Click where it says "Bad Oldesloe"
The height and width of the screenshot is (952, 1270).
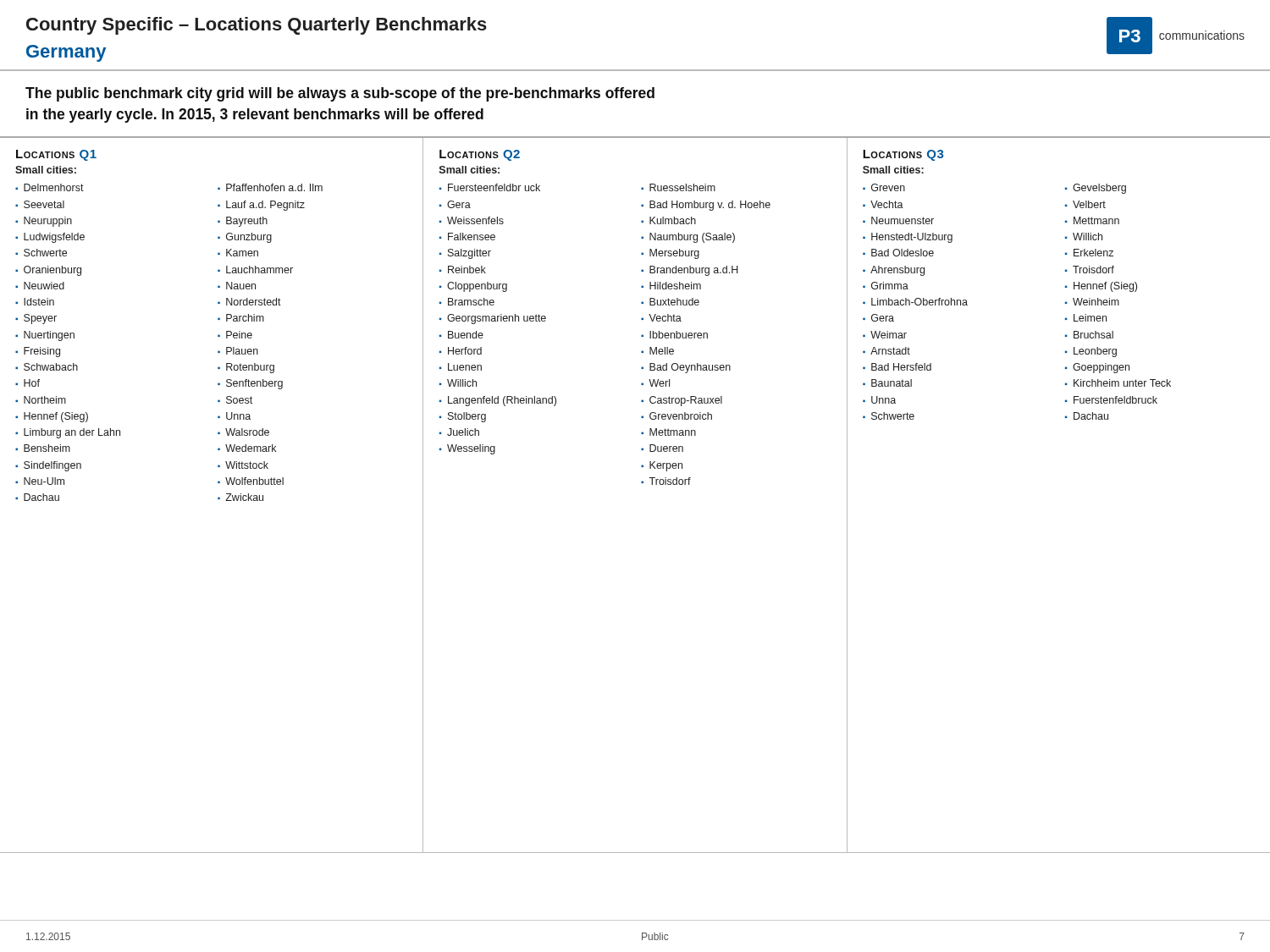902,253
